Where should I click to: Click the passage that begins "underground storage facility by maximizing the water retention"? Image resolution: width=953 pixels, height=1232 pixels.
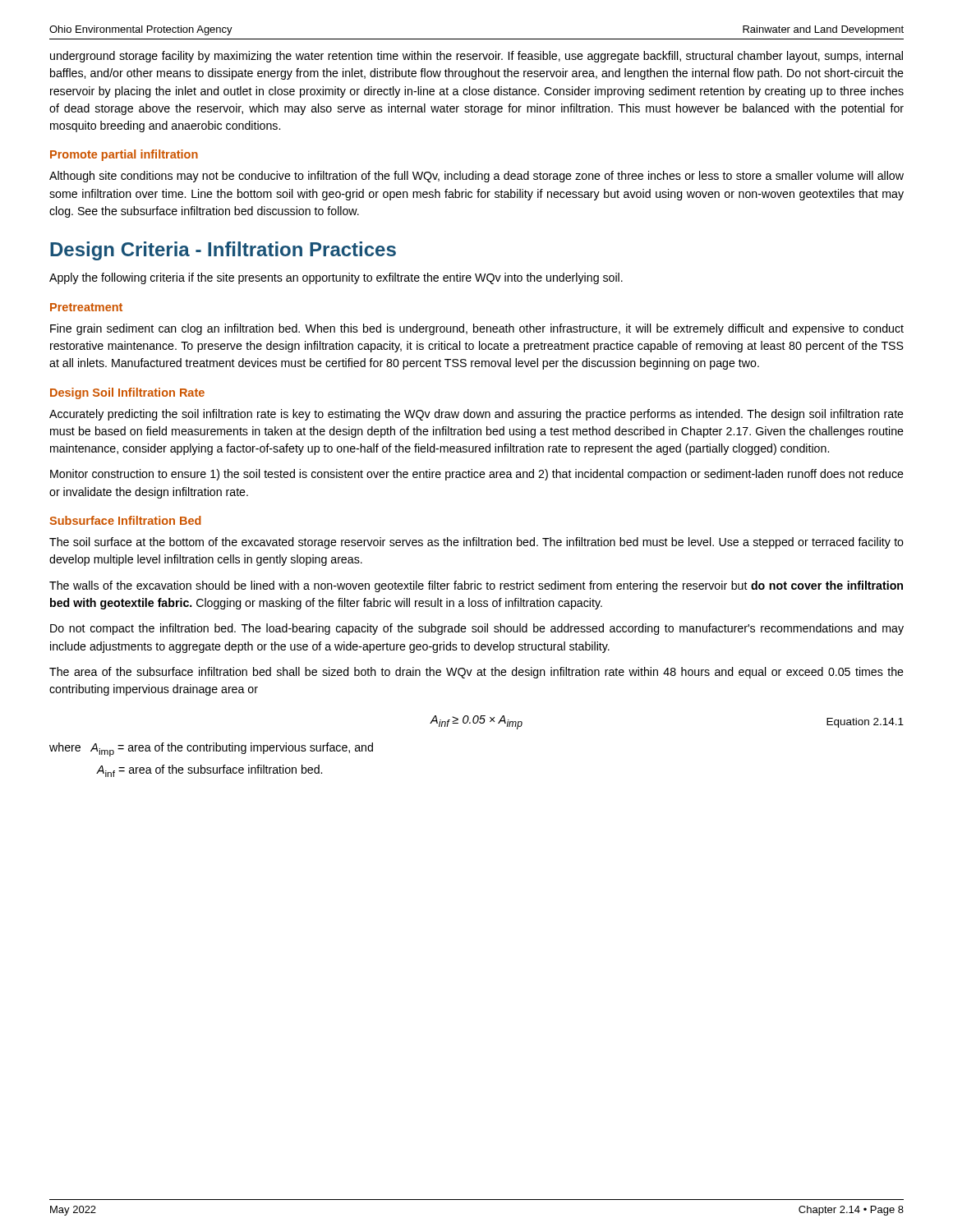pyautogui.click(x=476, y=91)
